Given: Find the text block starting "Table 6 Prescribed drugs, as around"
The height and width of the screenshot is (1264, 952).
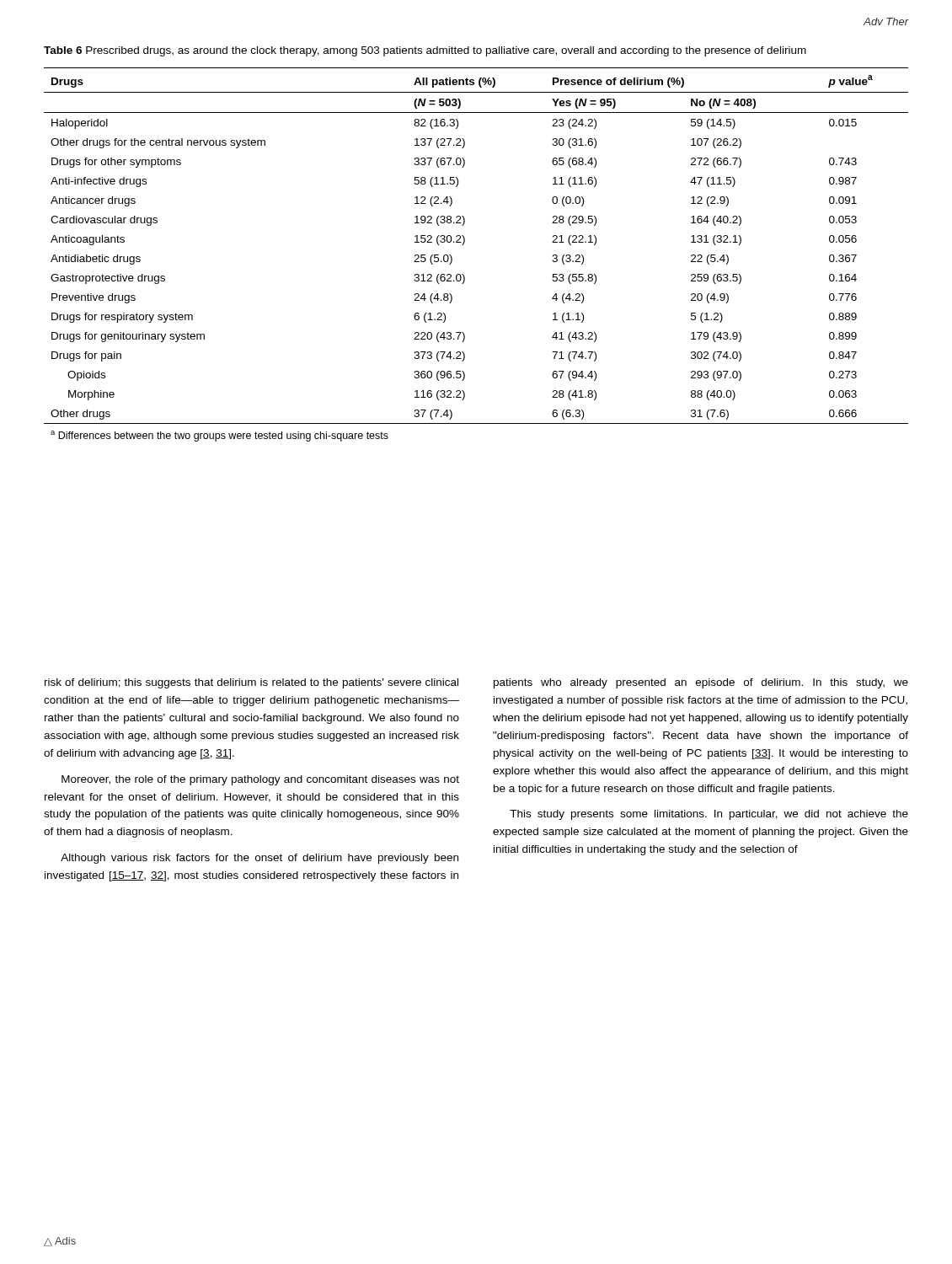Looking at the screenshot, I should (425, 50).
